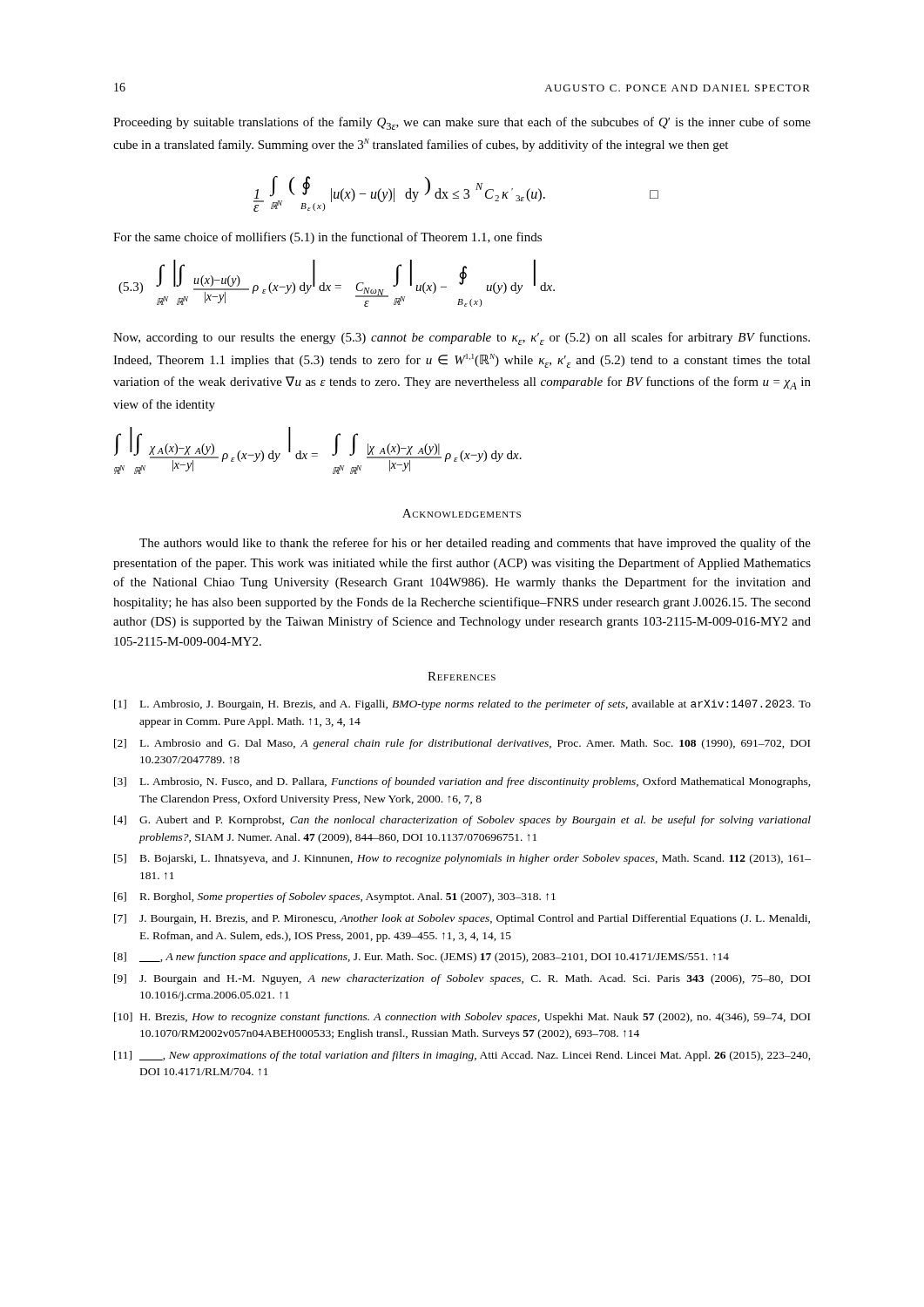Select the list item that says "[6] R. Borghol, Some"
924x1307 pixels.
(335, 897)
